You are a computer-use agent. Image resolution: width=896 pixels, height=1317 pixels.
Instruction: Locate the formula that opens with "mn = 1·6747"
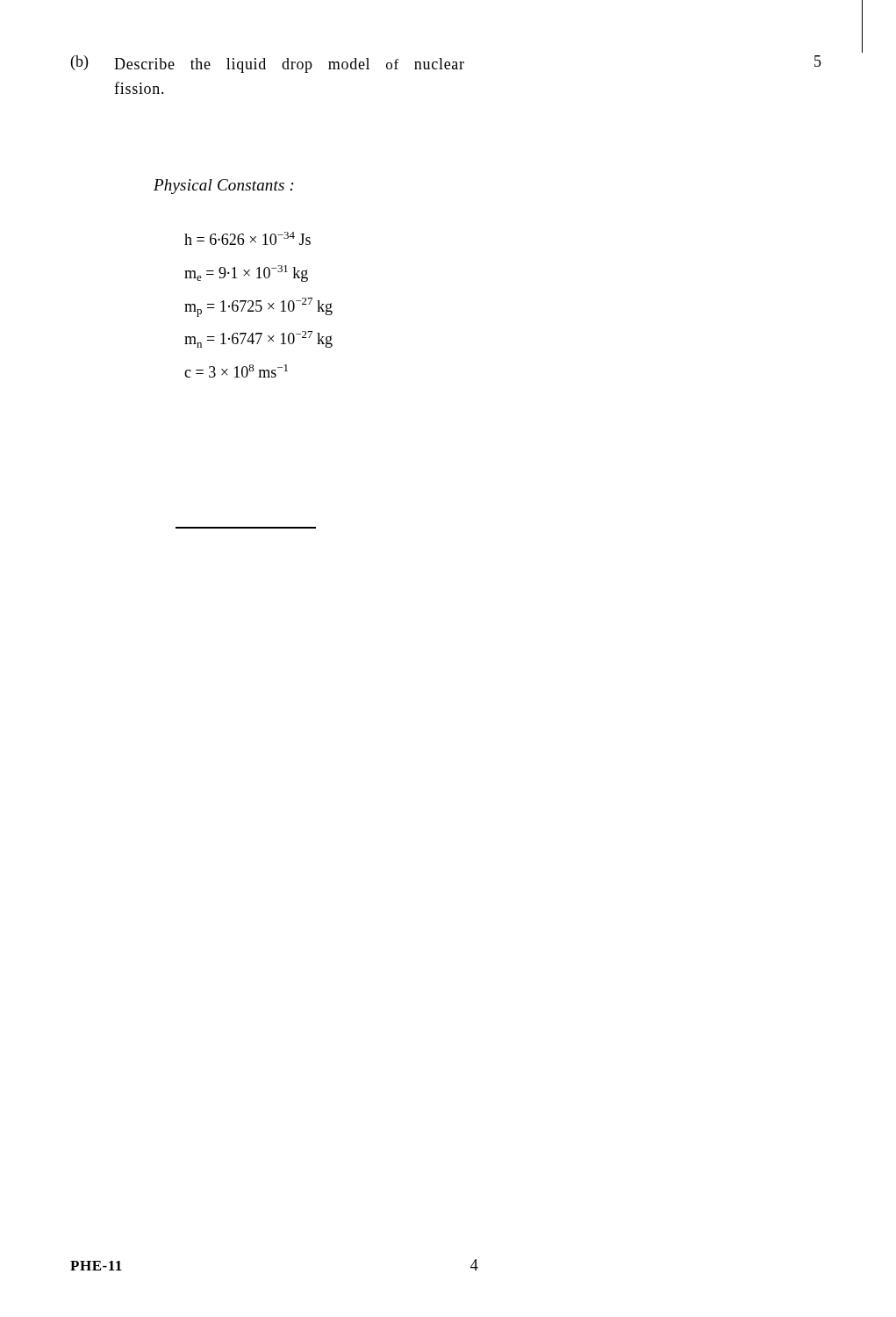pyautogui.click(x=258, y=339)
